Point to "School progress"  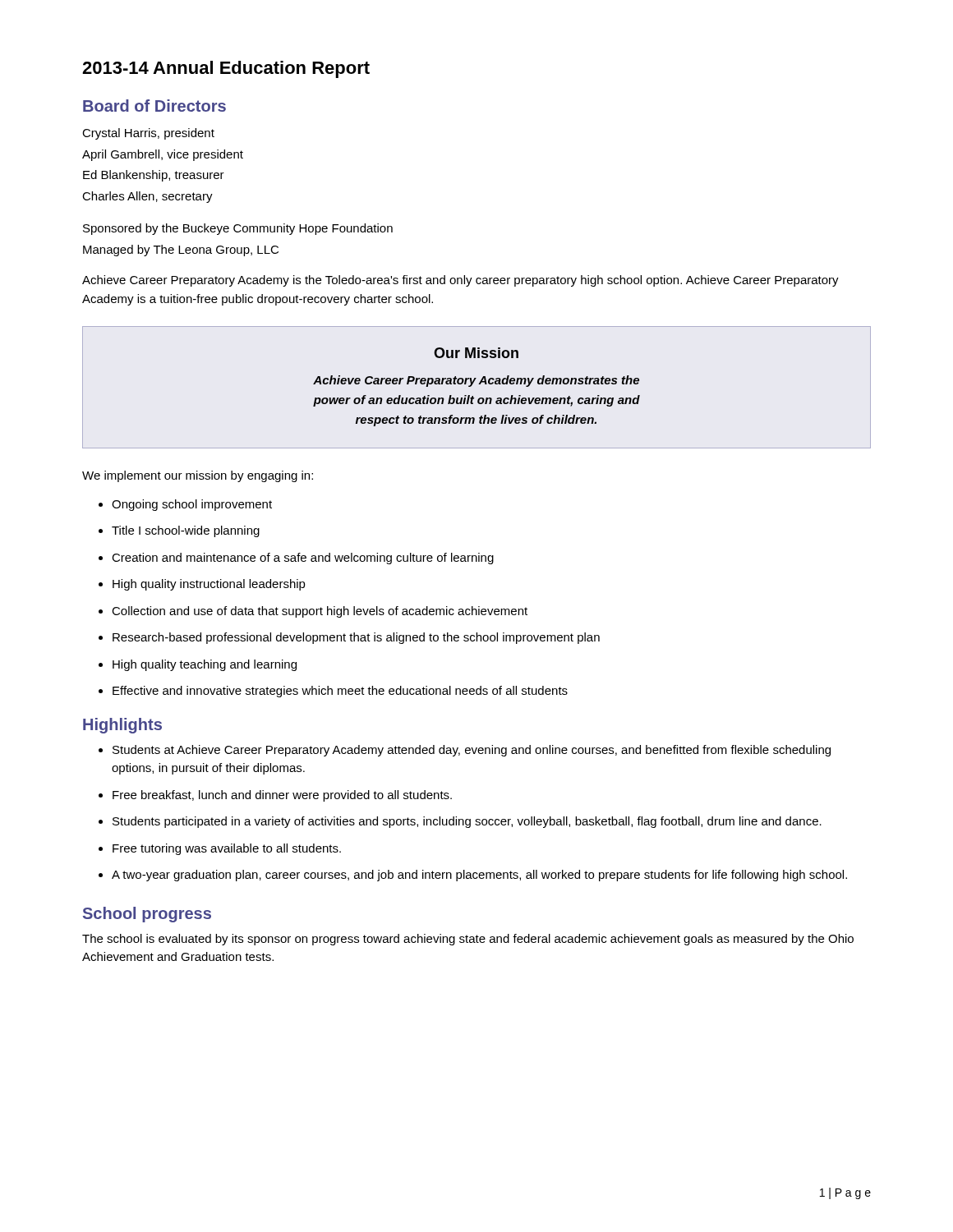(147, 915)
